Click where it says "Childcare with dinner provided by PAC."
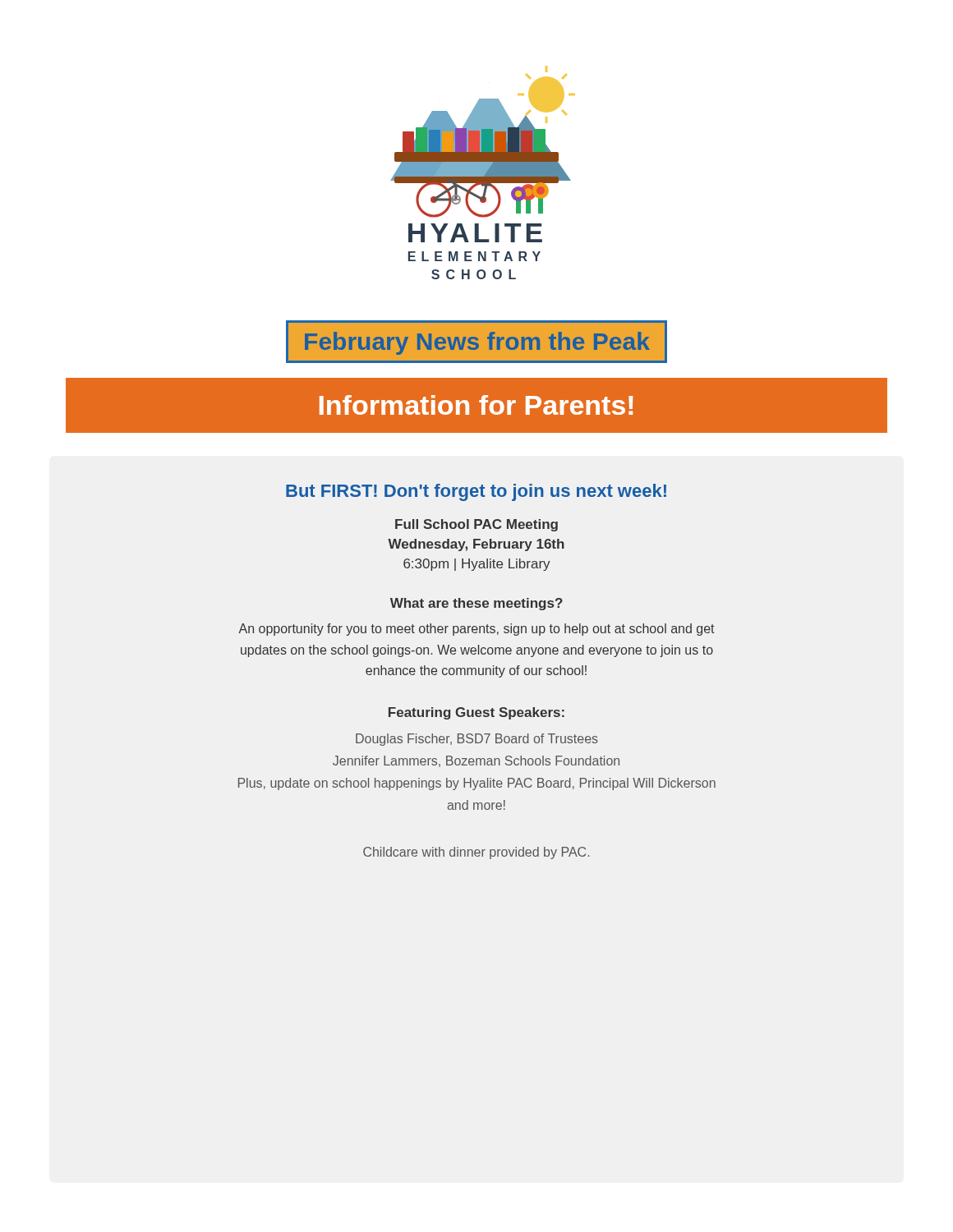 click(476, 852)
